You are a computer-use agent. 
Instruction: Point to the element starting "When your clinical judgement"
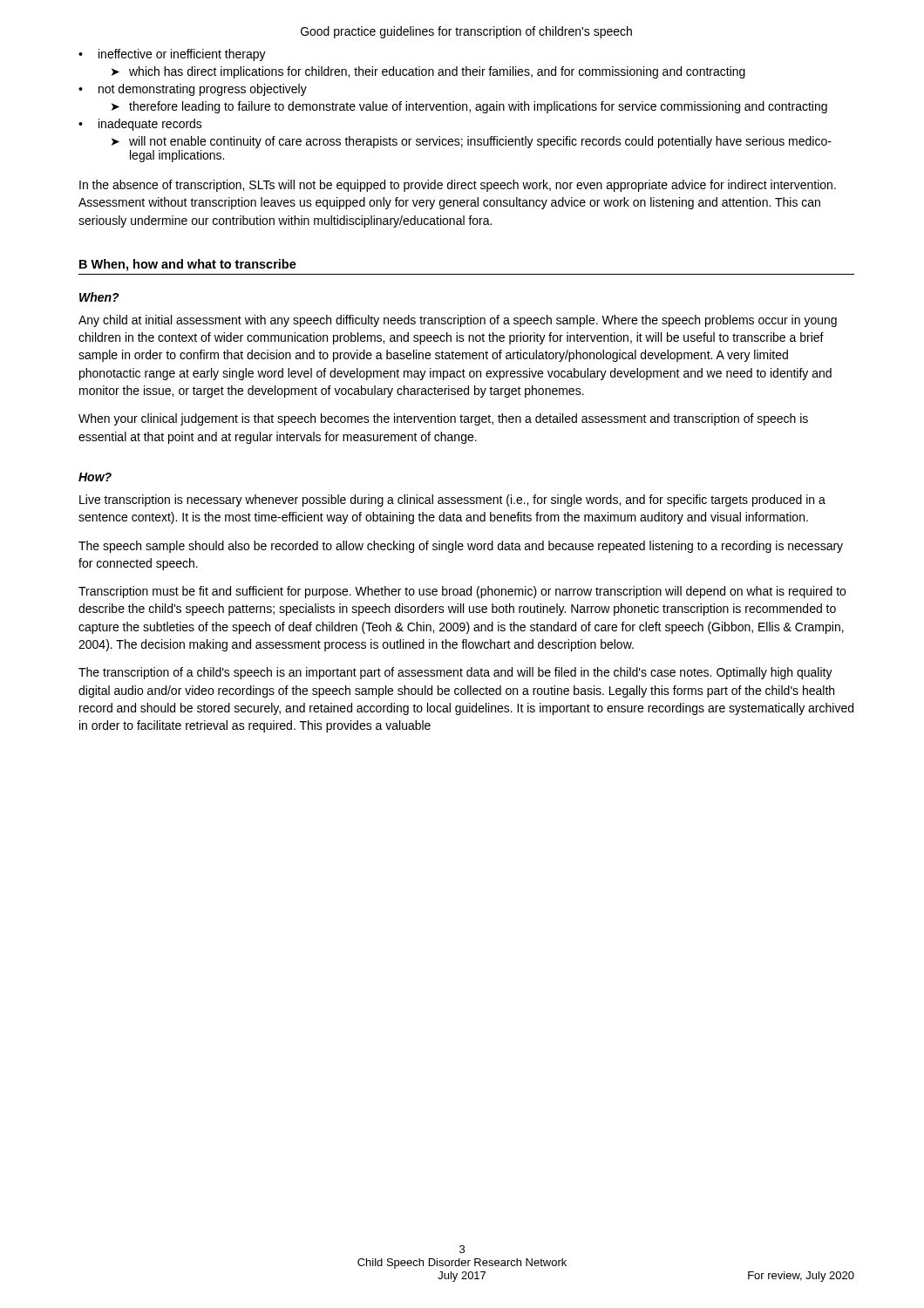pyautogui.click(x=443, y=428)
